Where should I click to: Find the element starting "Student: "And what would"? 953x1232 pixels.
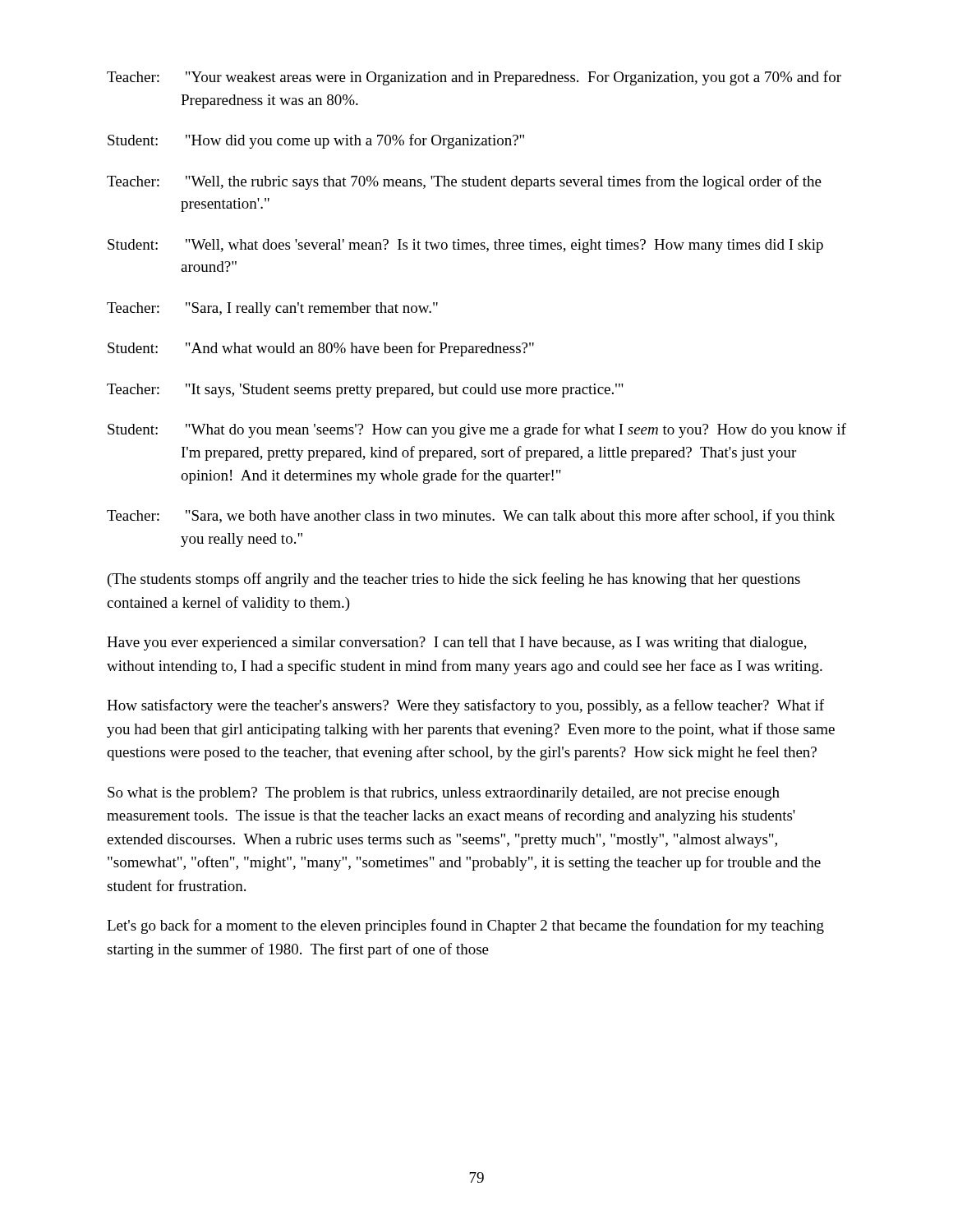pyautogui.click(x=476, y=348)
